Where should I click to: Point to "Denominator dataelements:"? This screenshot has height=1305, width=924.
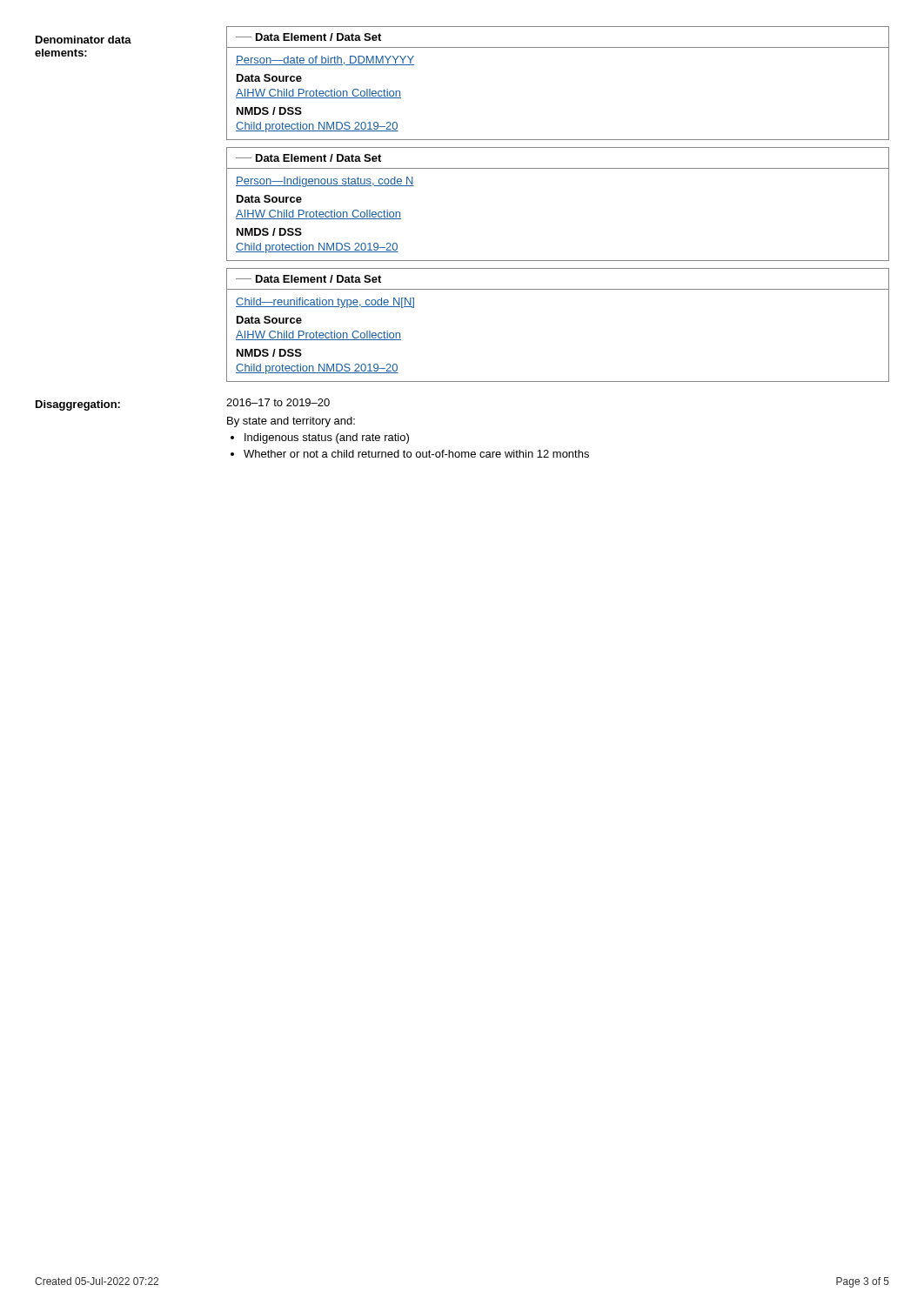tap(83, 46)
